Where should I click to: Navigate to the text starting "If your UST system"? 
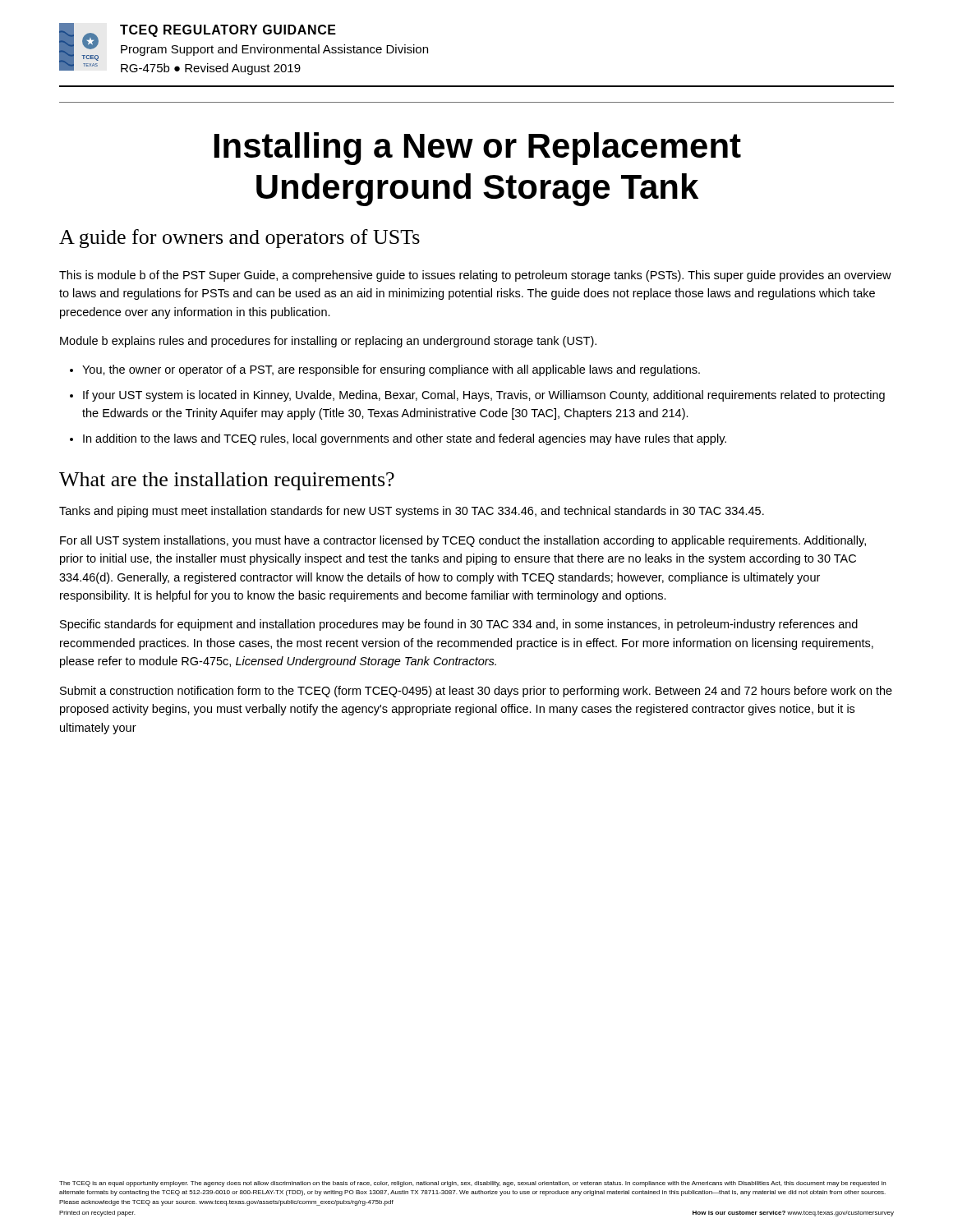click(x=488, y=404)
